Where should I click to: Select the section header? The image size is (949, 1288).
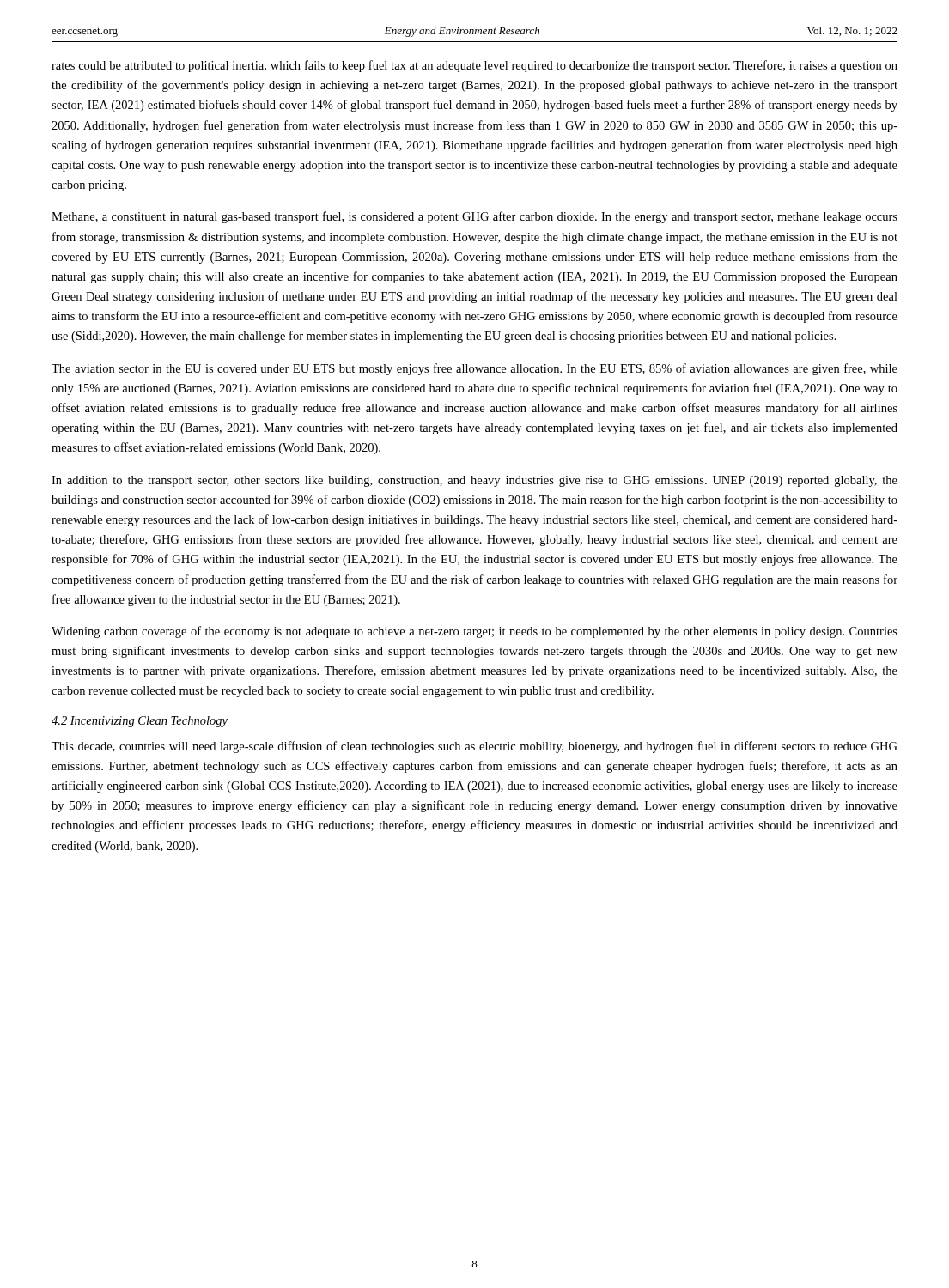click(140, 720)
